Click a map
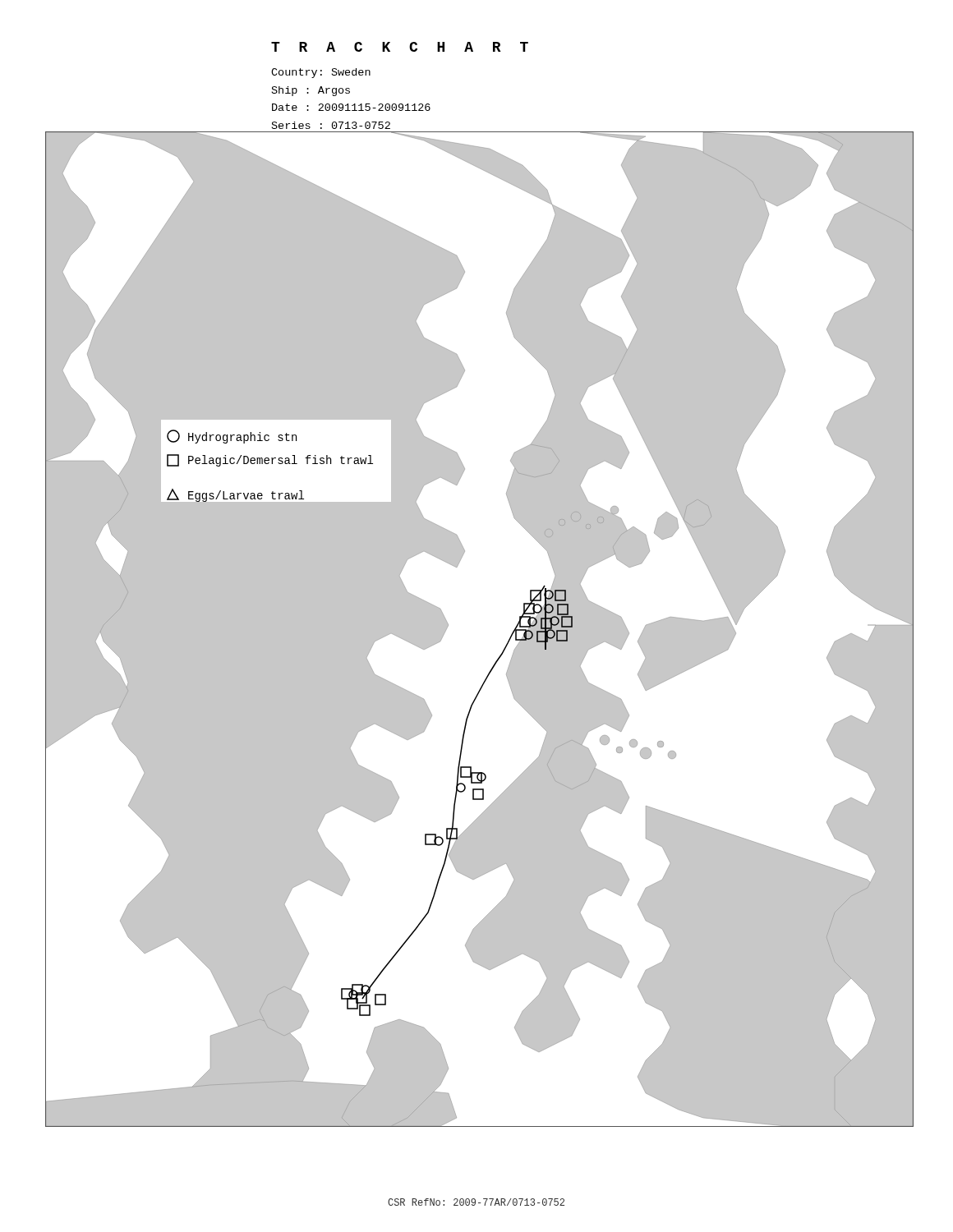The width and height of the screenshot is (953, 1232). click(479, 629)
